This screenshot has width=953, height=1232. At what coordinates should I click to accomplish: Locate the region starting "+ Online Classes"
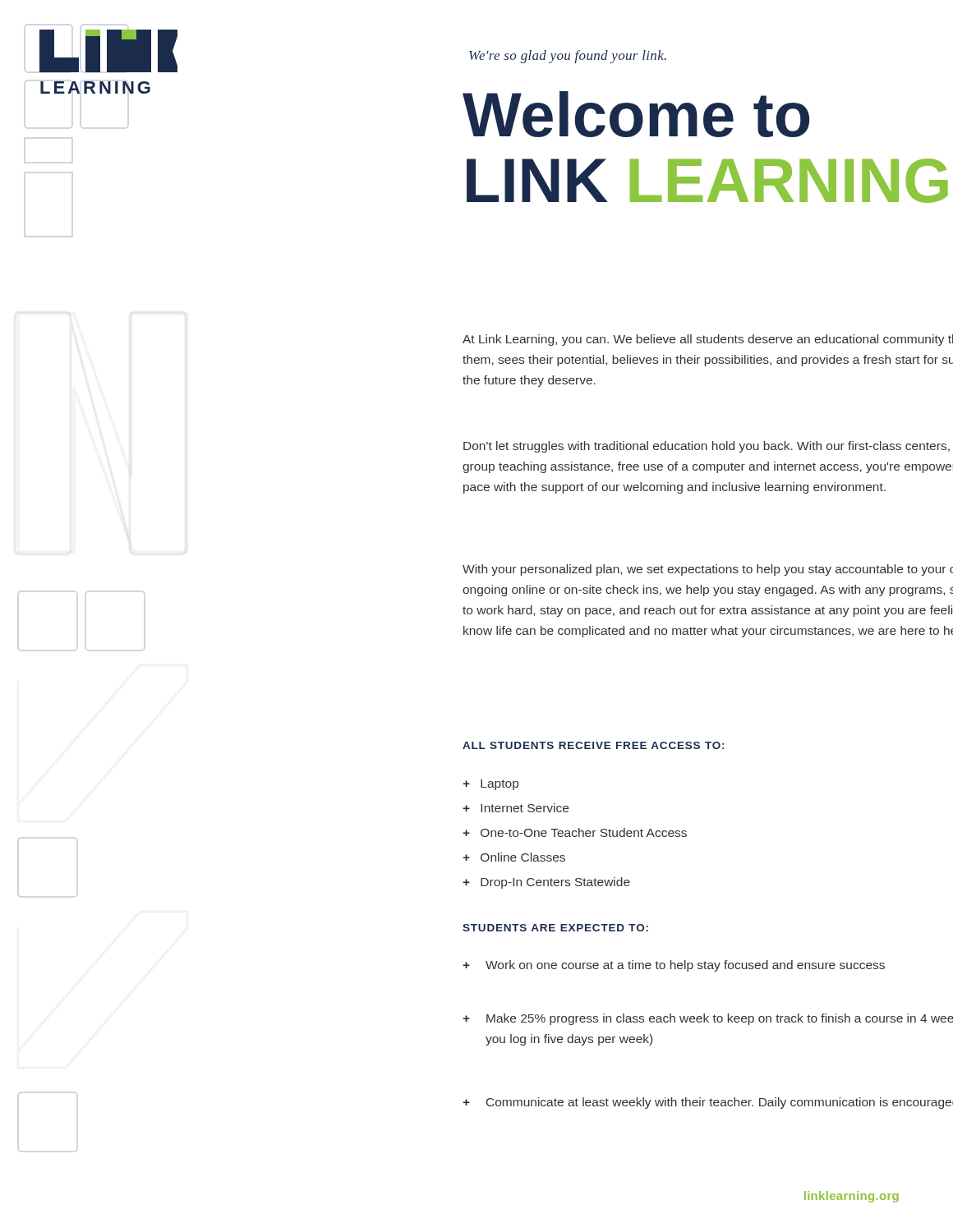514,857
